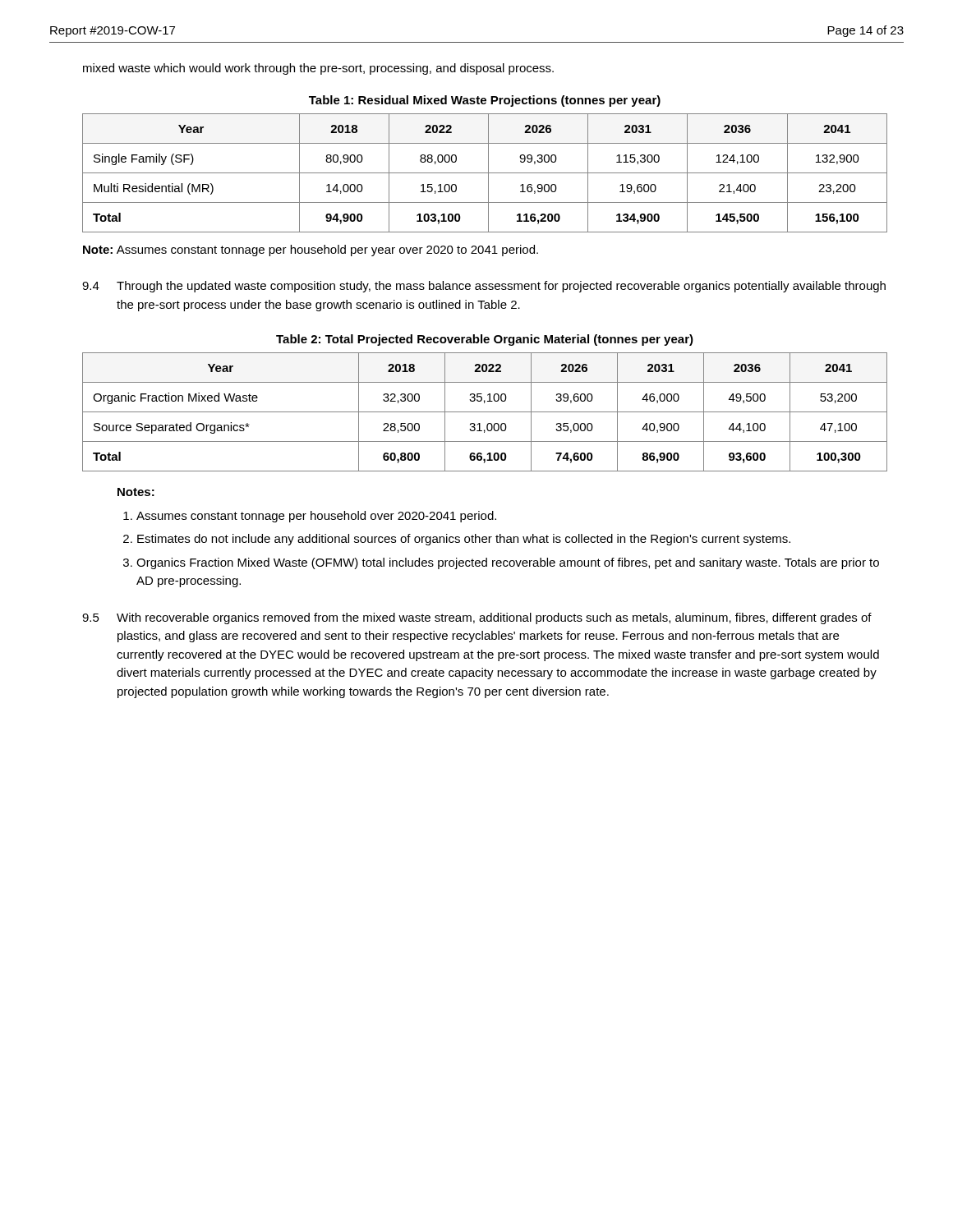Select the table that reads "Multi Residential (MR)"
Screen dimensions: 1232x953
tap(485, 172)
